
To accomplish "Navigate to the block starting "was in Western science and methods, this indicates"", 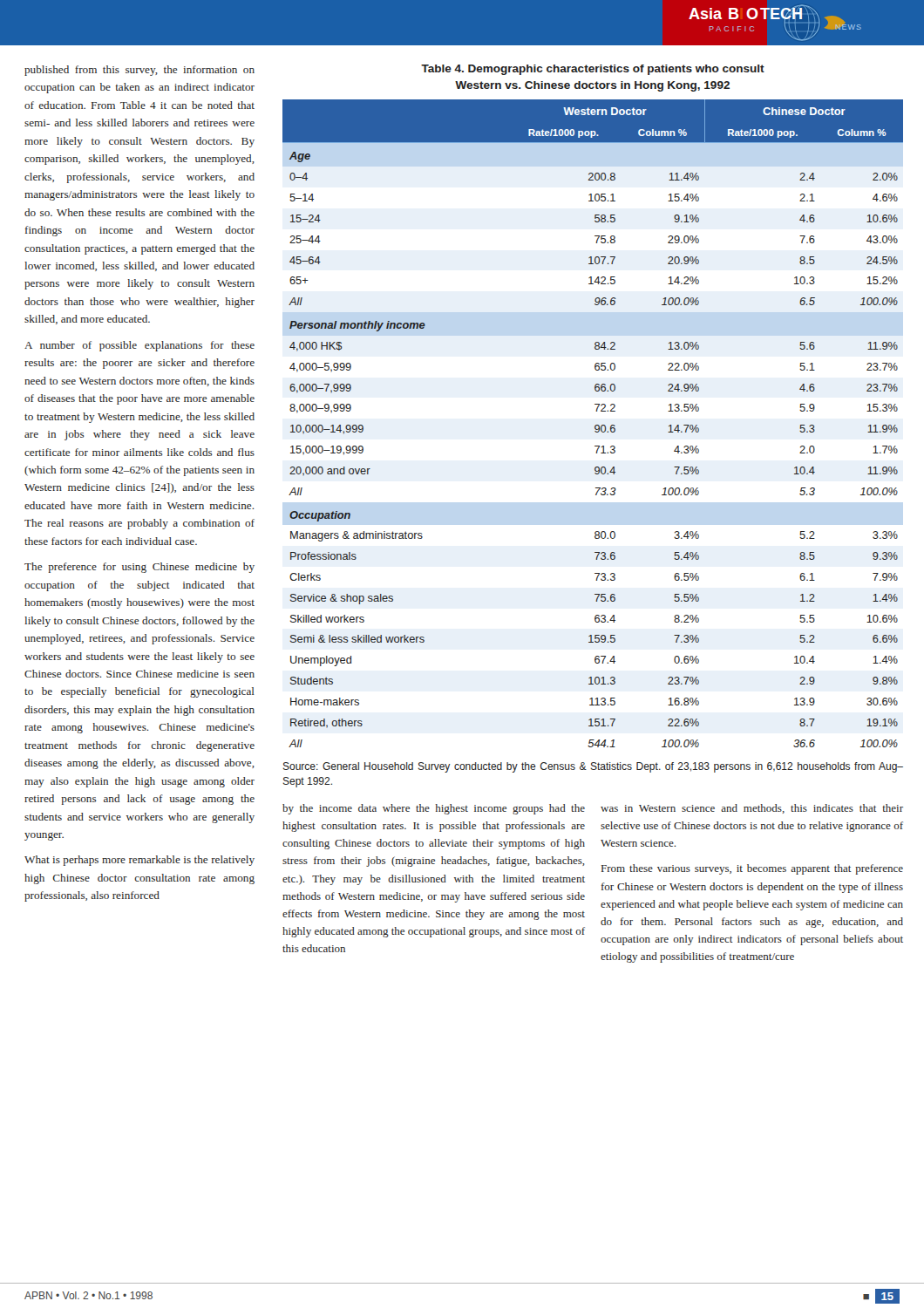I will pos(752,825).
